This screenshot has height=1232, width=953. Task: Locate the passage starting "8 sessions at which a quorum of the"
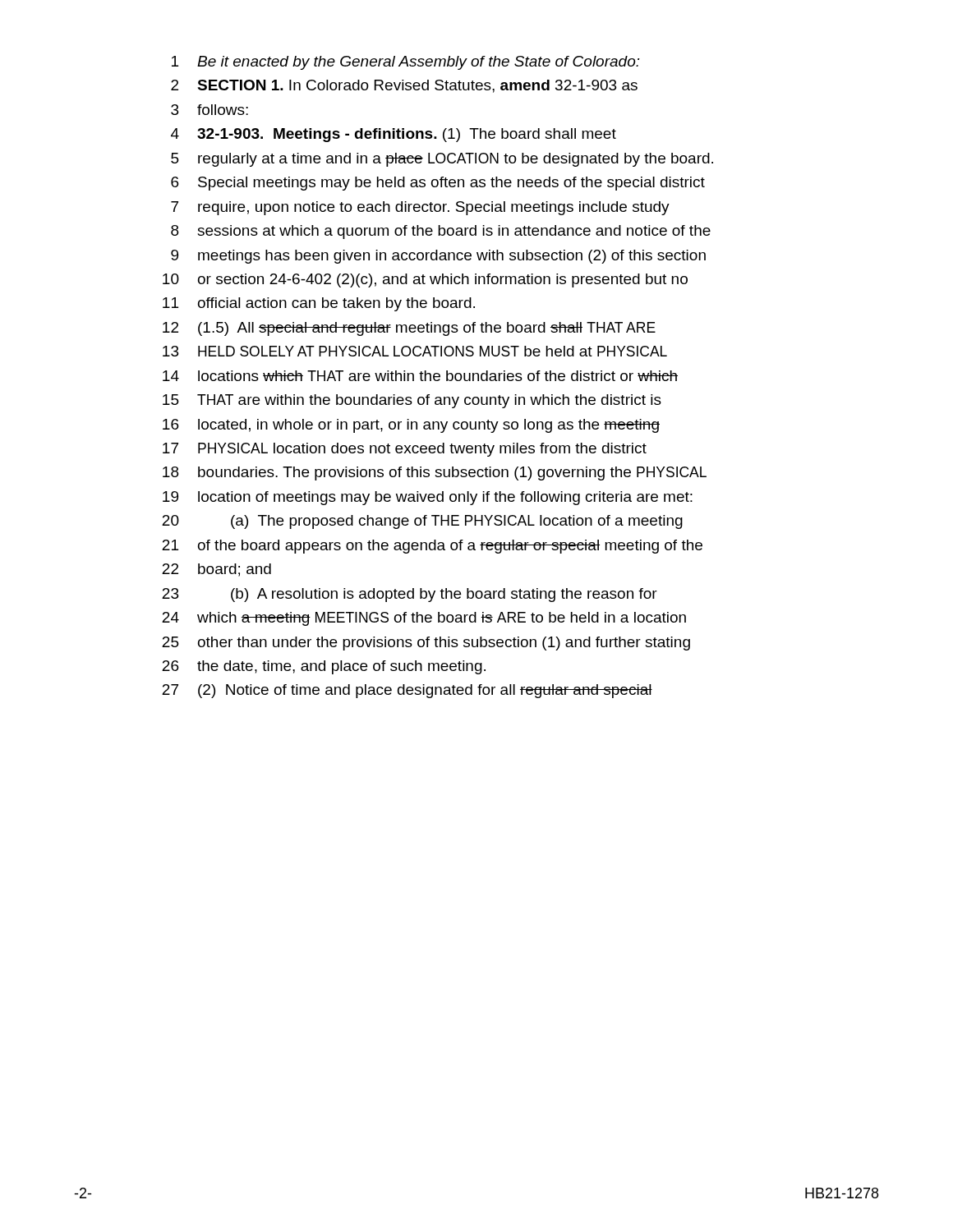509,231
